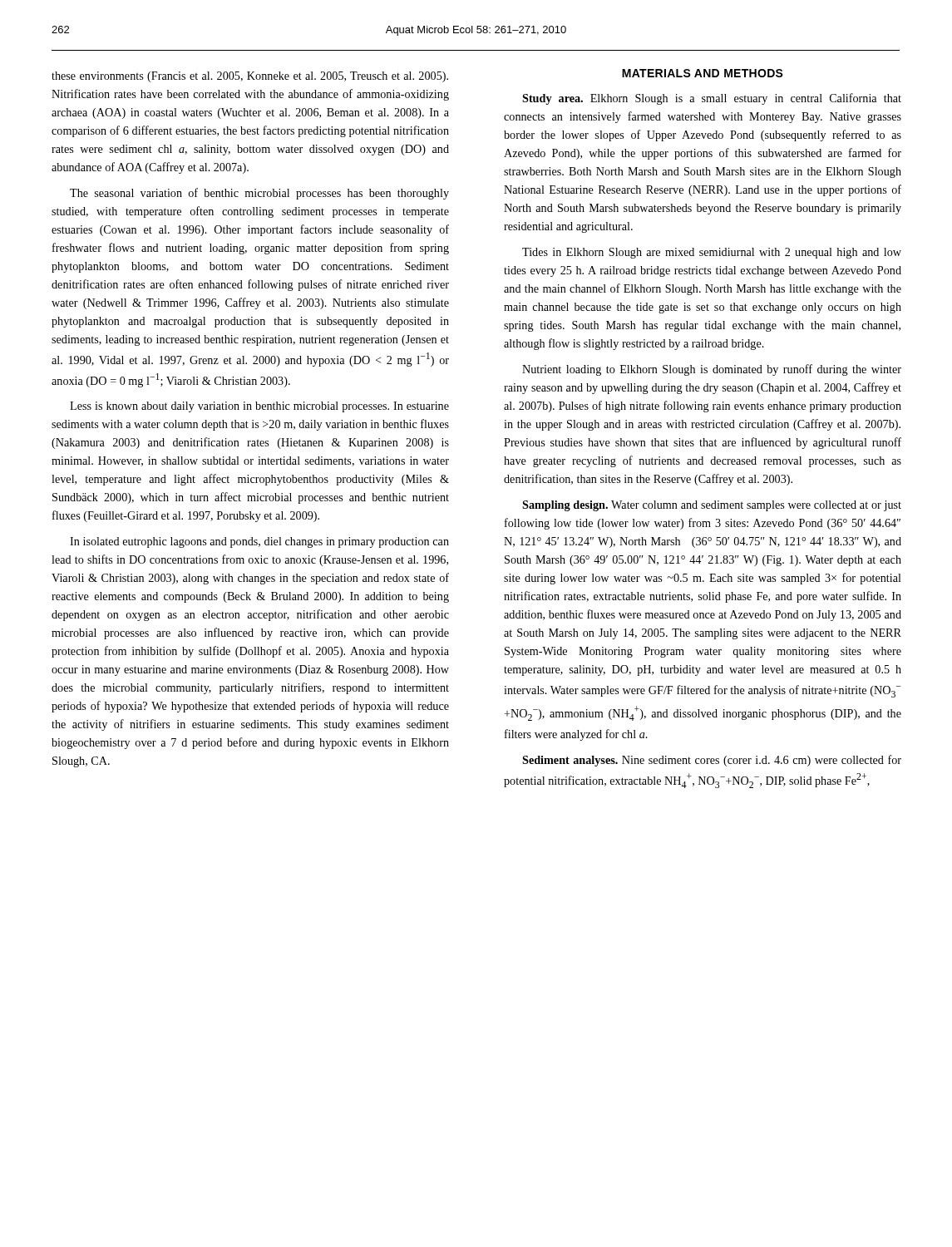Screen dimensions: 1247x952
Task: Select the text block containing "Sampling design. Water column and sediment samples"
Action: coord(703,619)
